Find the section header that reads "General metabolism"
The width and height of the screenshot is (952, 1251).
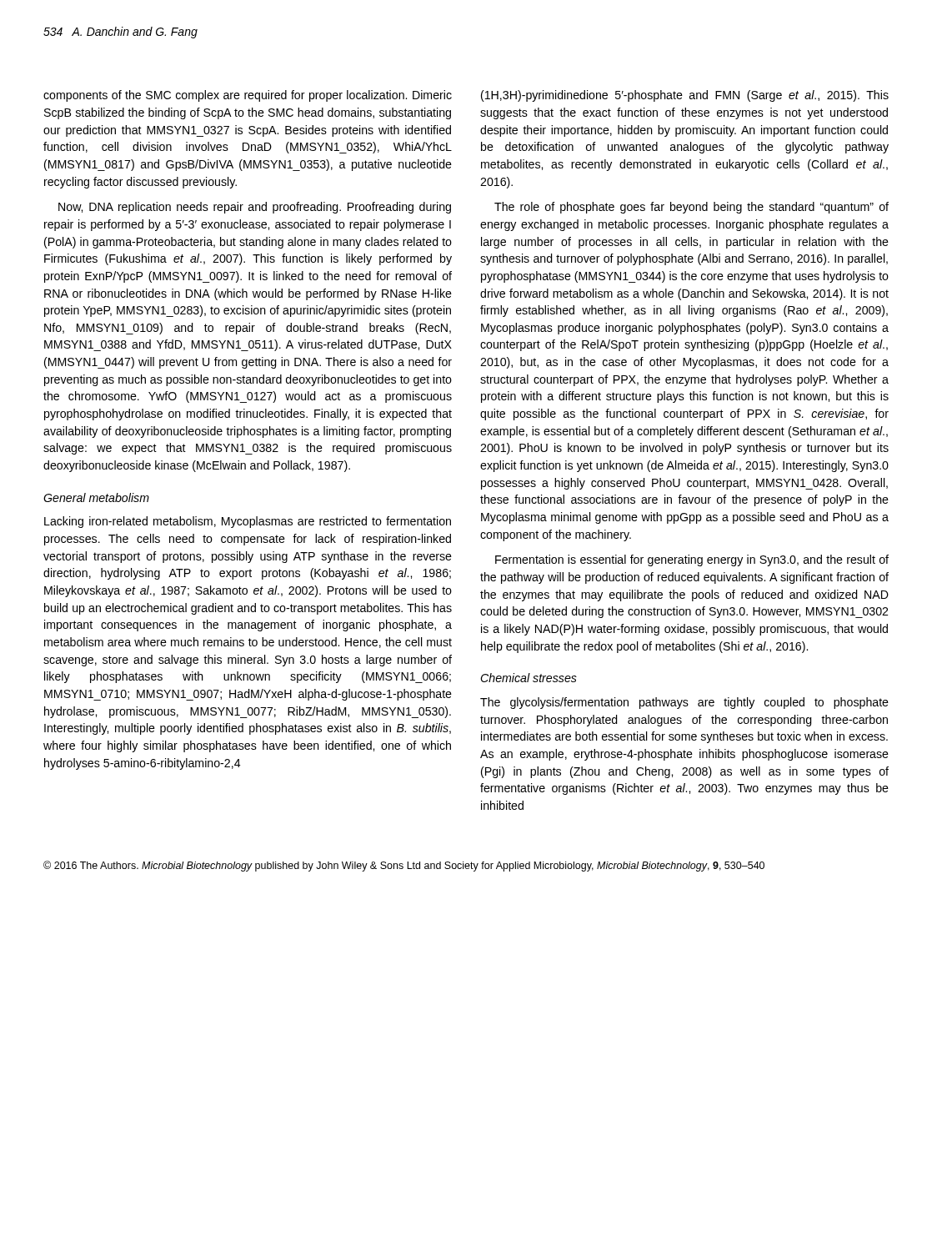[96, 498]
